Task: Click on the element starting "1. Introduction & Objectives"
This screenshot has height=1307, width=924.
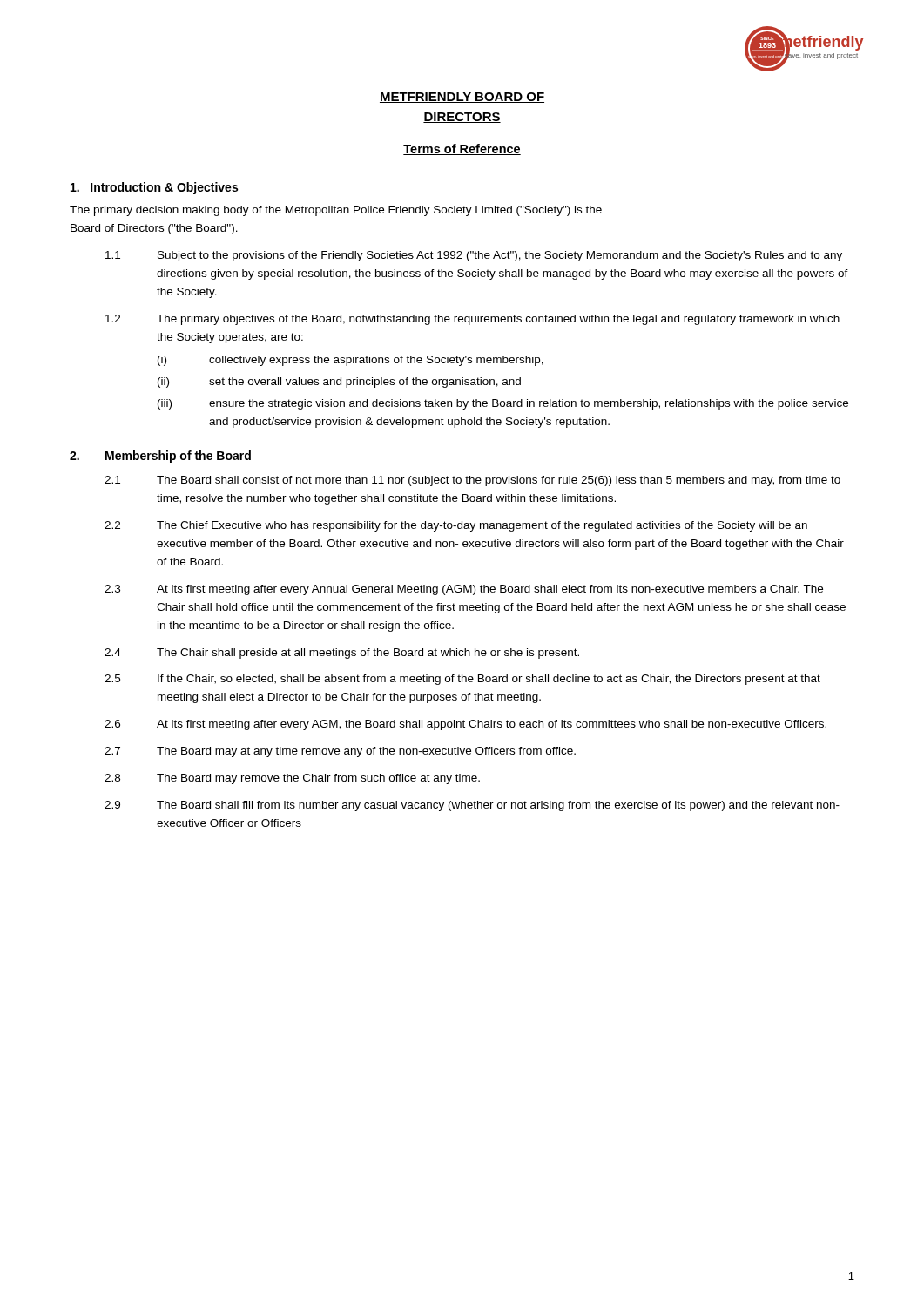Action: [x=154, y=187]
